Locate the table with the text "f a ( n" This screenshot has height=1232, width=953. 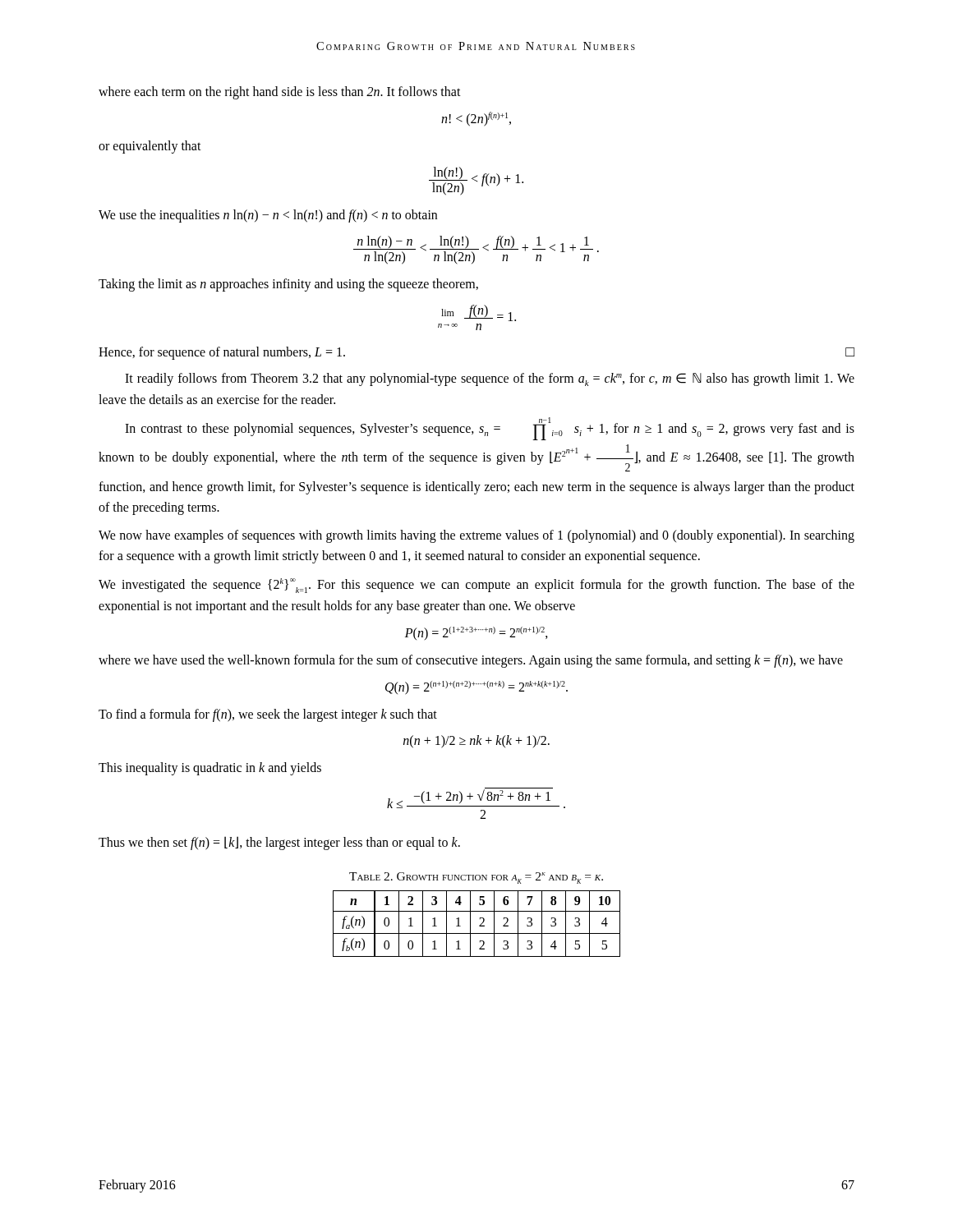pos(476,924)
